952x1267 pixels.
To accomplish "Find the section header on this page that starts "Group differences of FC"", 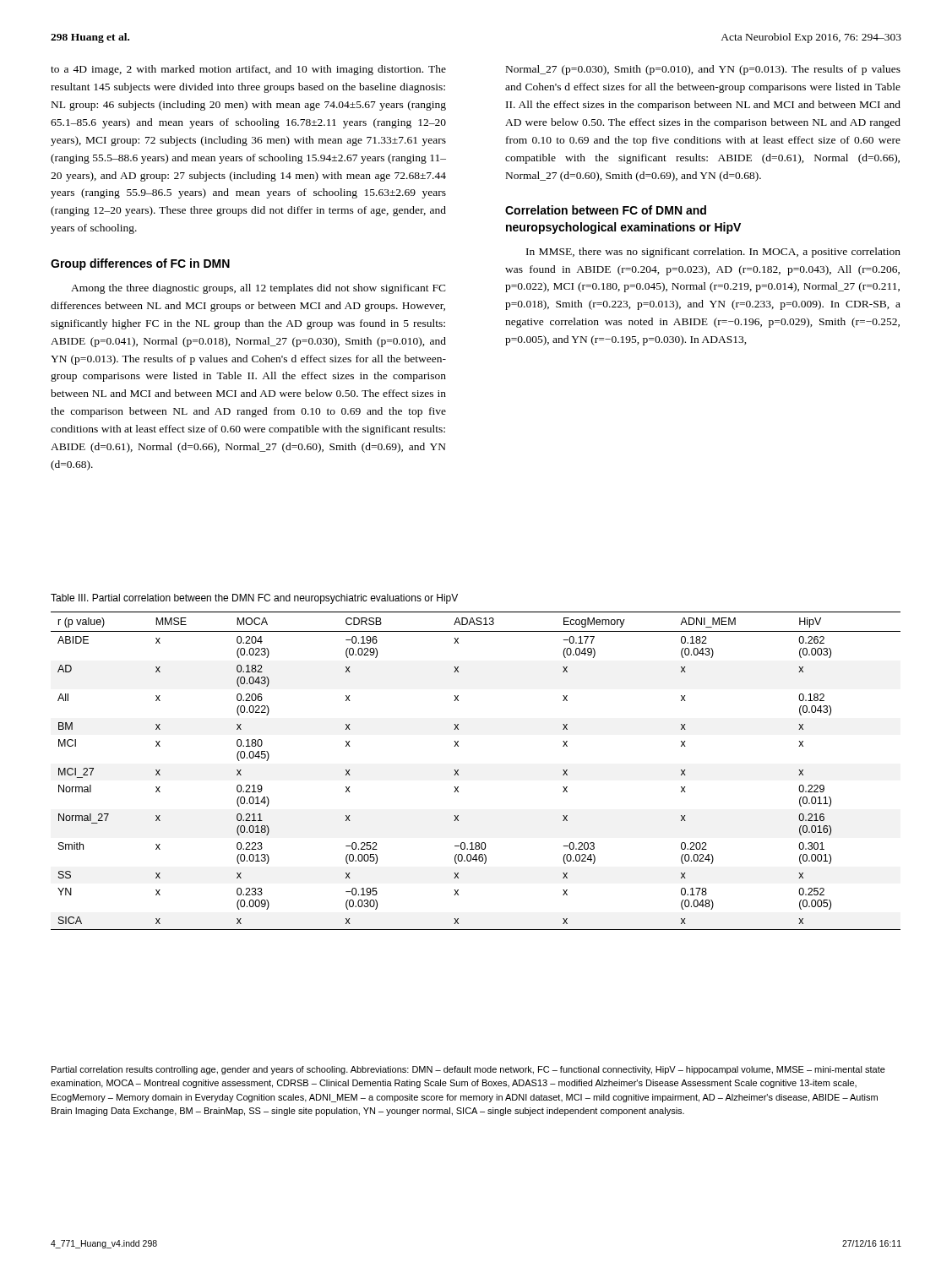I will 140,264.
